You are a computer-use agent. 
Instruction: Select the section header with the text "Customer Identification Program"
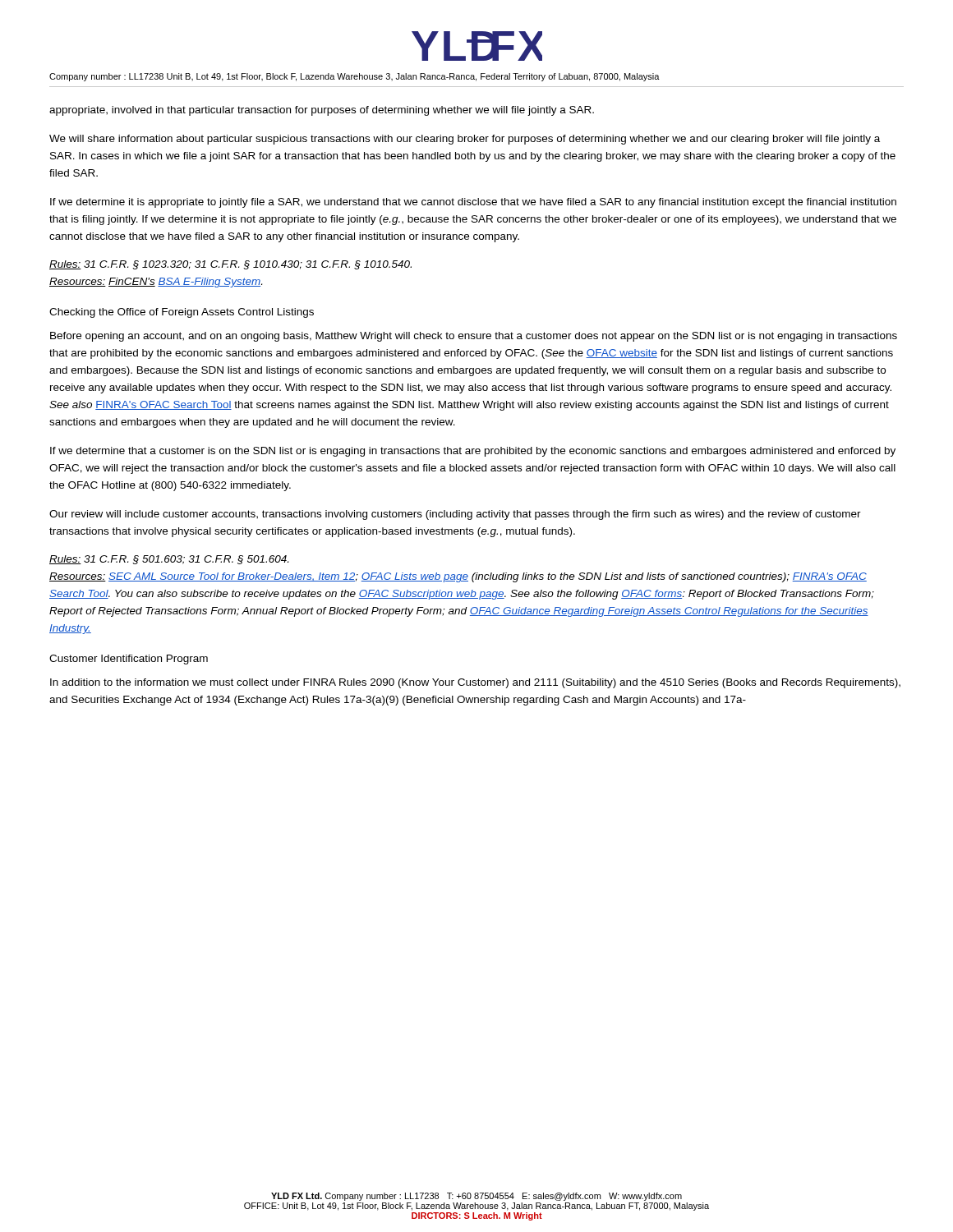coord(129,658)
